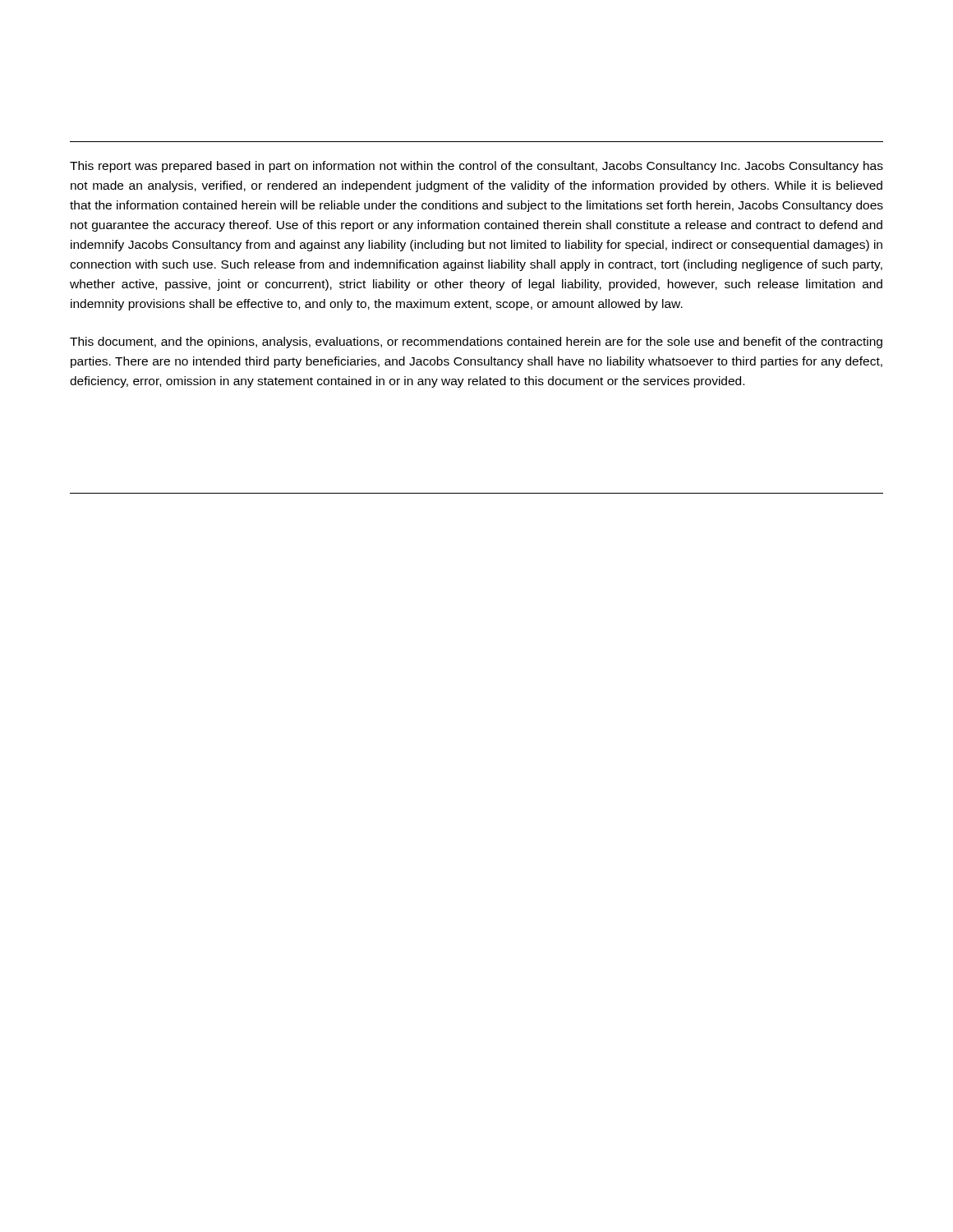Find the text block containing "This document, and"

(x=476, y=361)
